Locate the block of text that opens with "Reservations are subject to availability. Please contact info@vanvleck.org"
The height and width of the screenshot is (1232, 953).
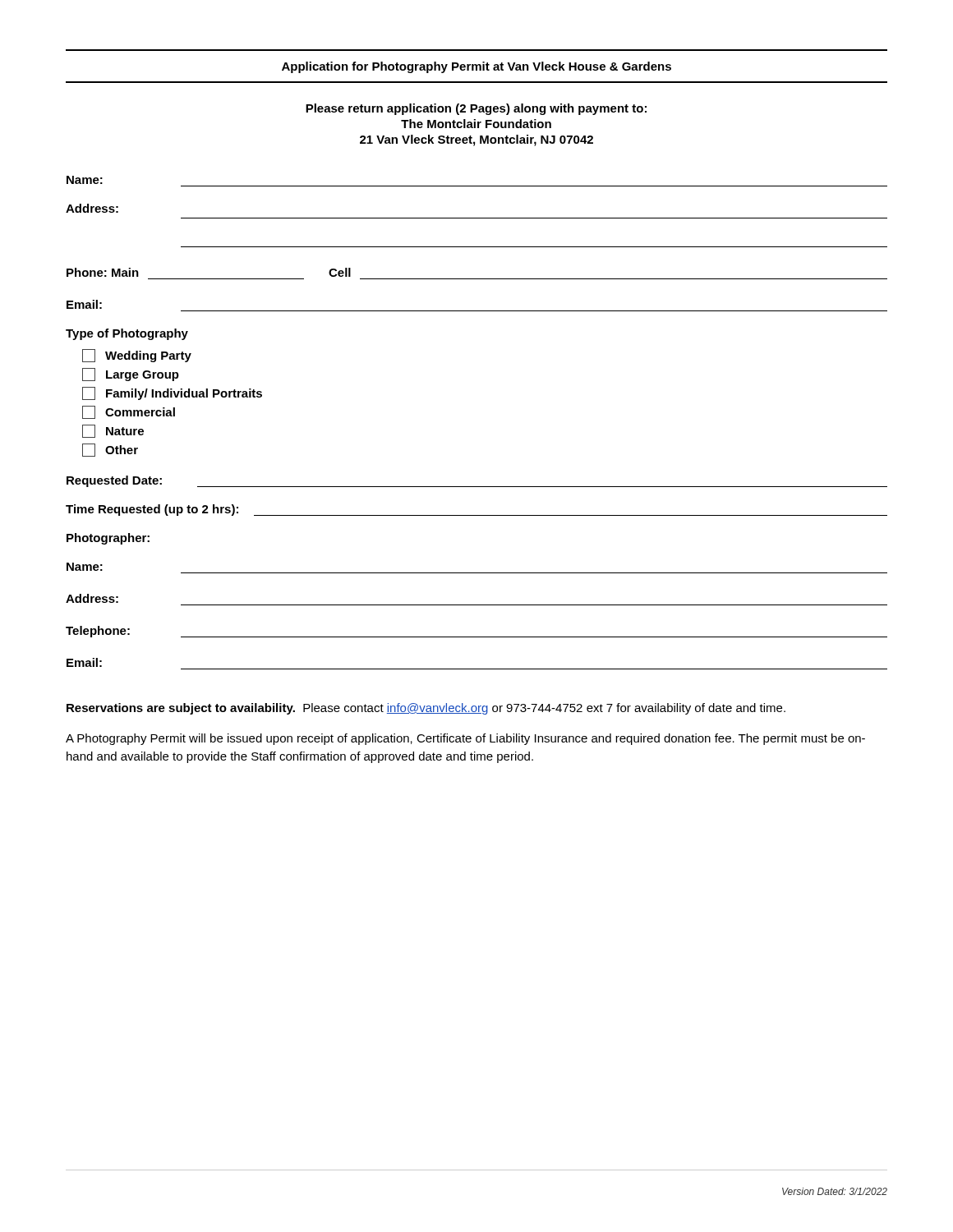(476, 708)
